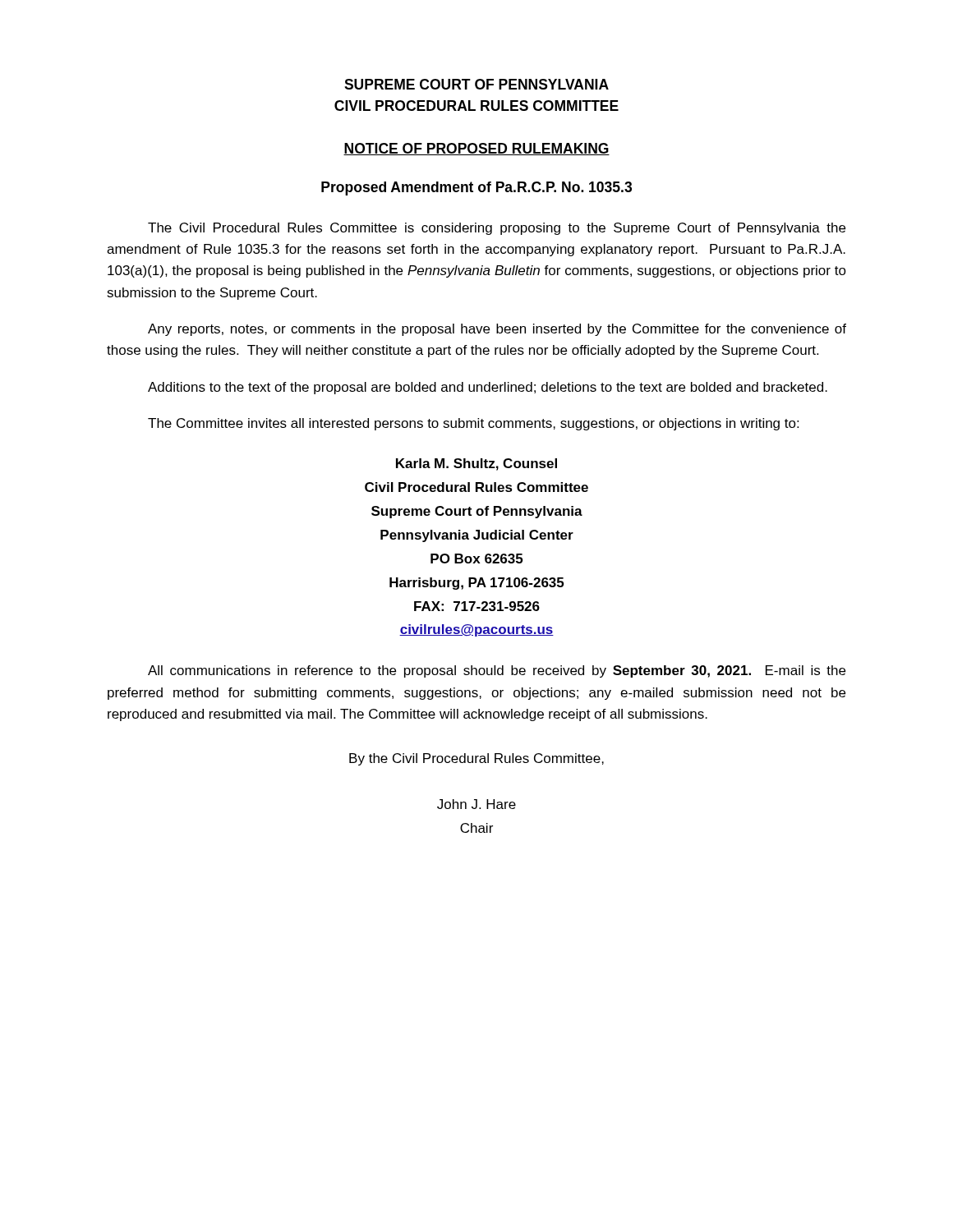Navigate to the block starting "Additions to the text of the"
The height and width of the screenshot is (1232, 953).
click(x=488, y=387)
